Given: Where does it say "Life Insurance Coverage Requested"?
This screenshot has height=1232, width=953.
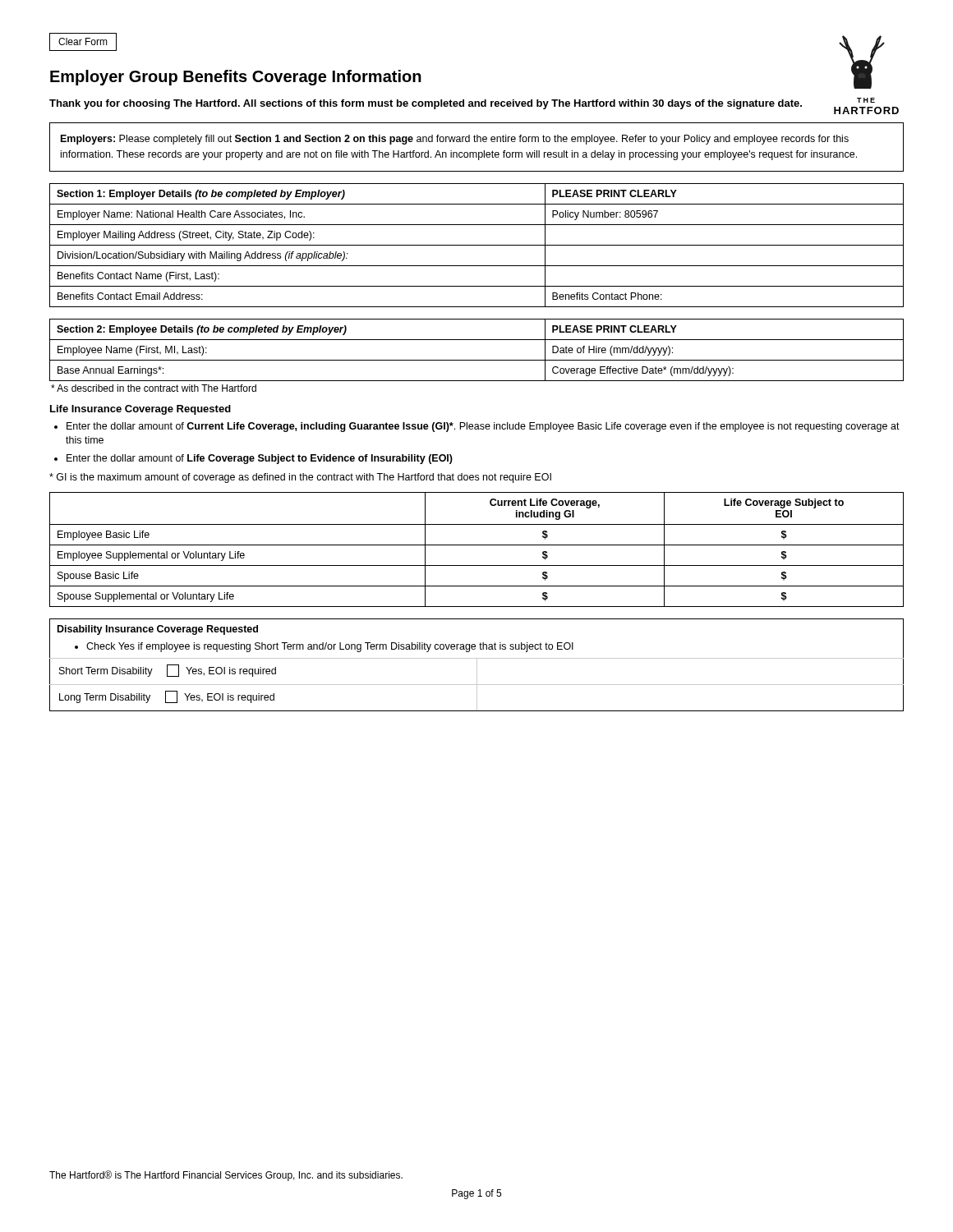Looking at the screenshot, I should (140, 408).
